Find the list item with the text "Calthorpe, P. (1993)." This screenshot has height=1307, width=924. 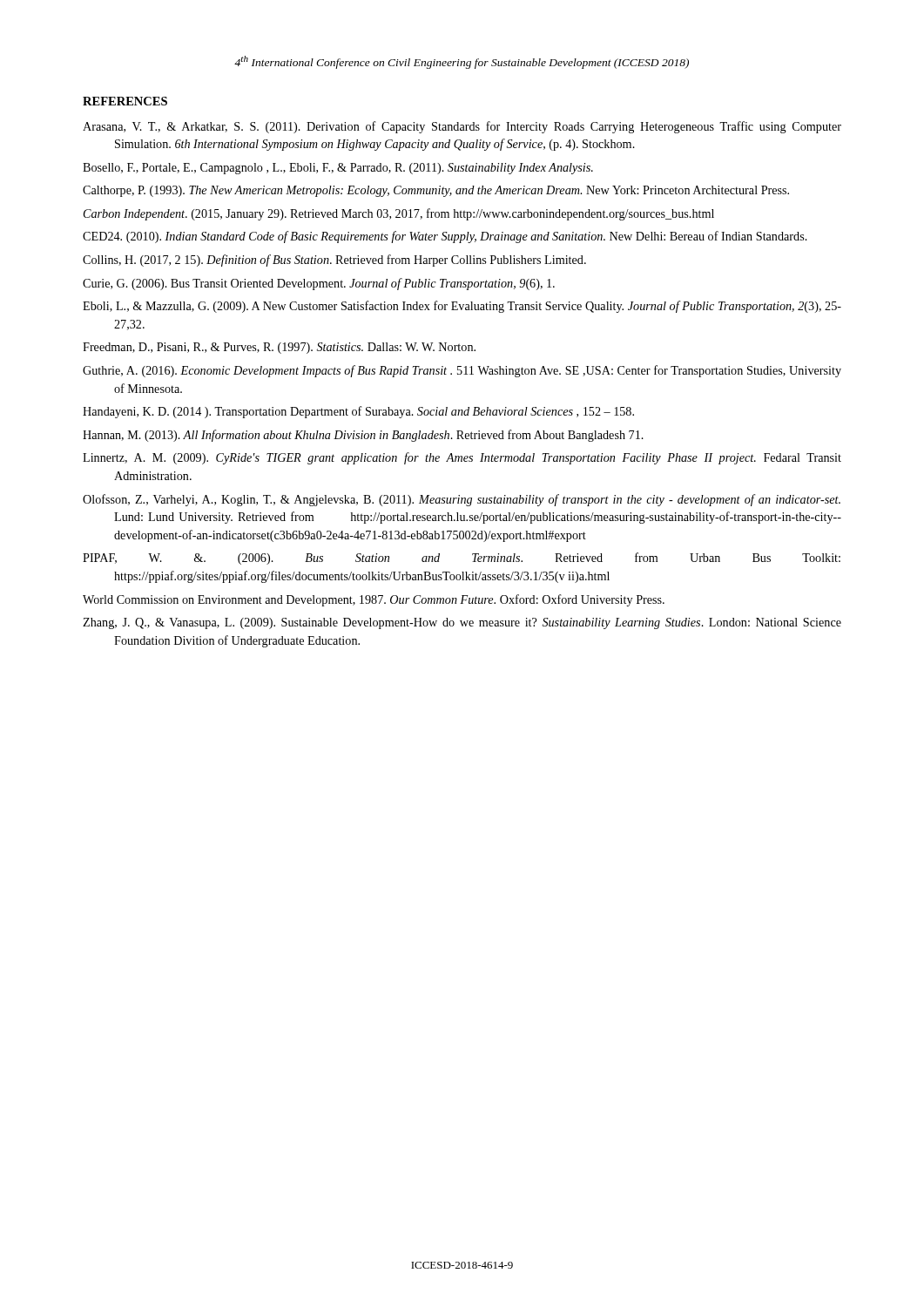[x=436, y=190]
